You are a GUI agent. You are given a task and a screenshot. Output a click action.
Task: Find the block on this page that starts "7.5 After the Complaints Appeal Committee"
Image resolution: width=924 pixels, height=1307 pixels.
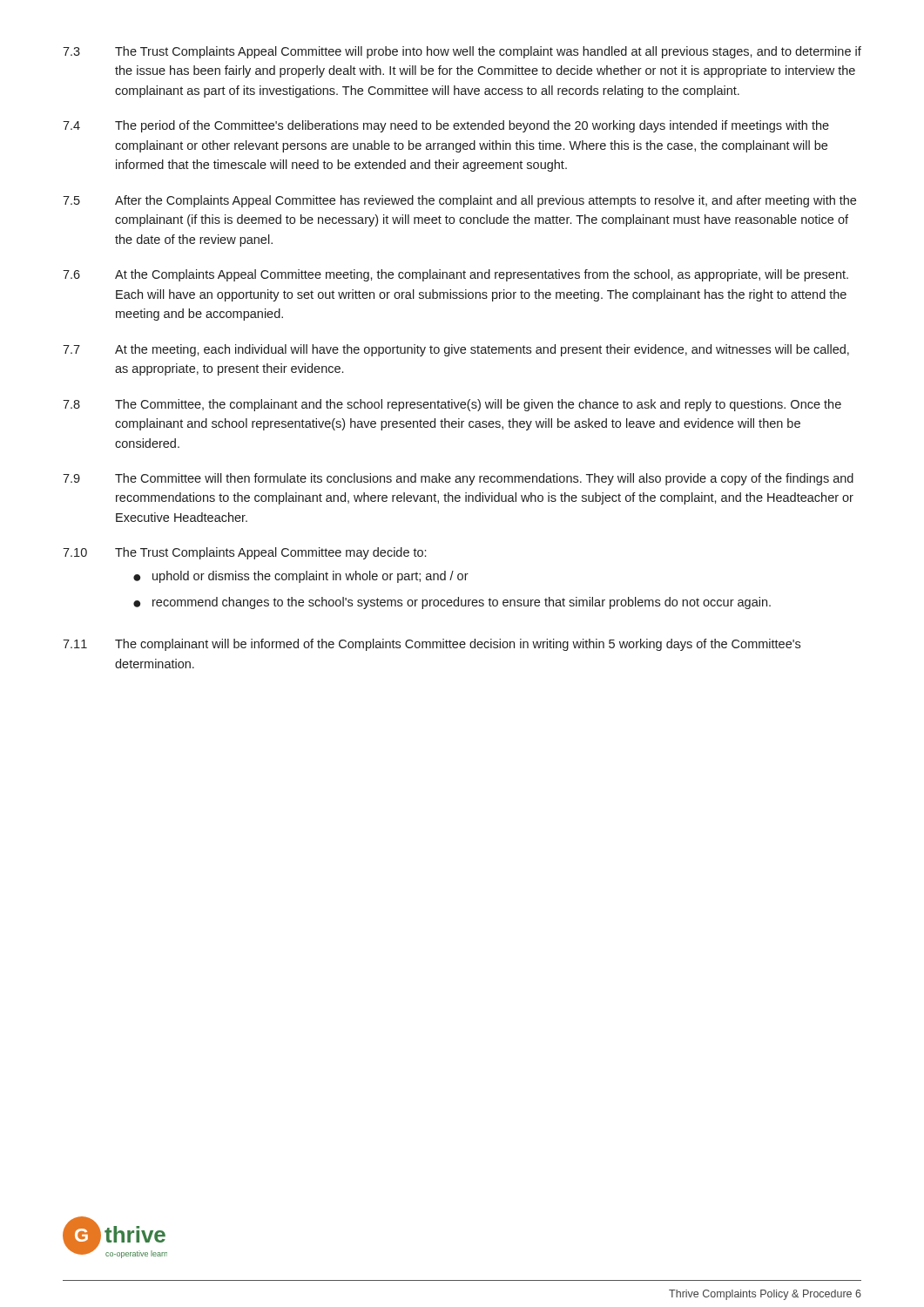pyautogui.click(x=462, y=220)
